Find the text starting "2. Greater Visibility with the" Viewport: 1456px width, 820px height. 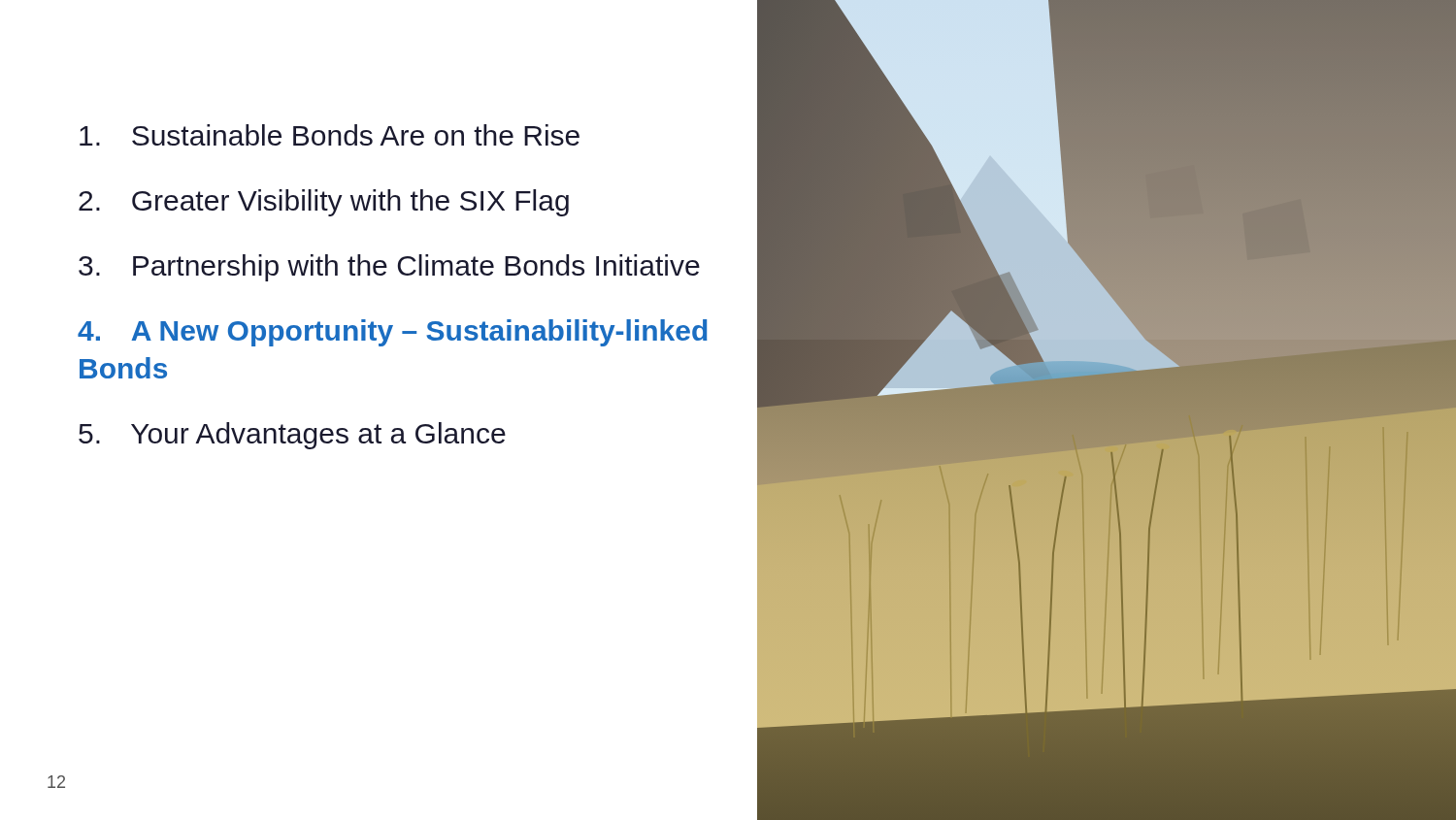(324, 200)
